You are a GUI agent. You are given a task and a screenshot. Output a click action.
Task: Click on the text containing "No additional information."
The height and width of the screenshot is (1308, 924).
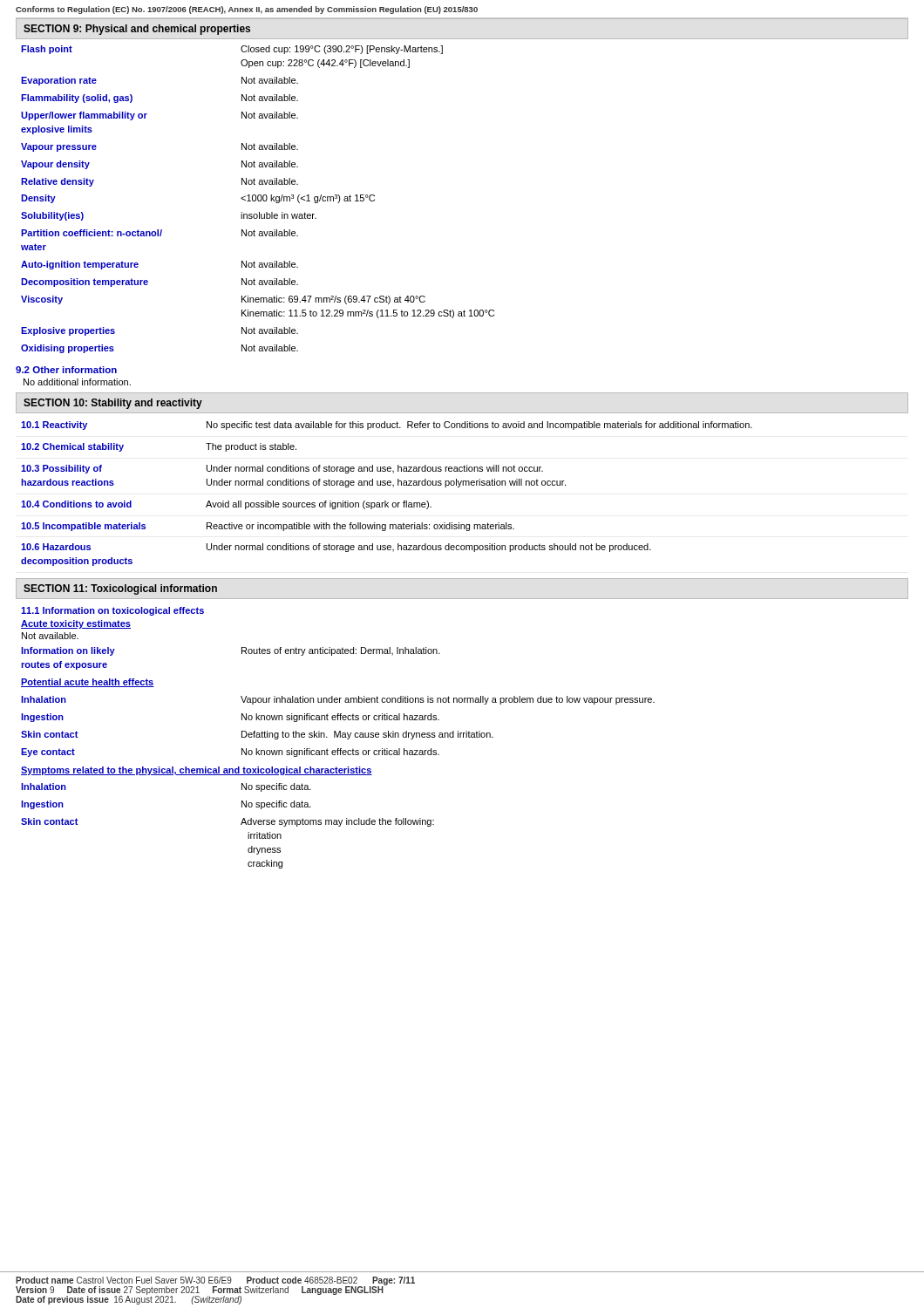coord(77,382)
